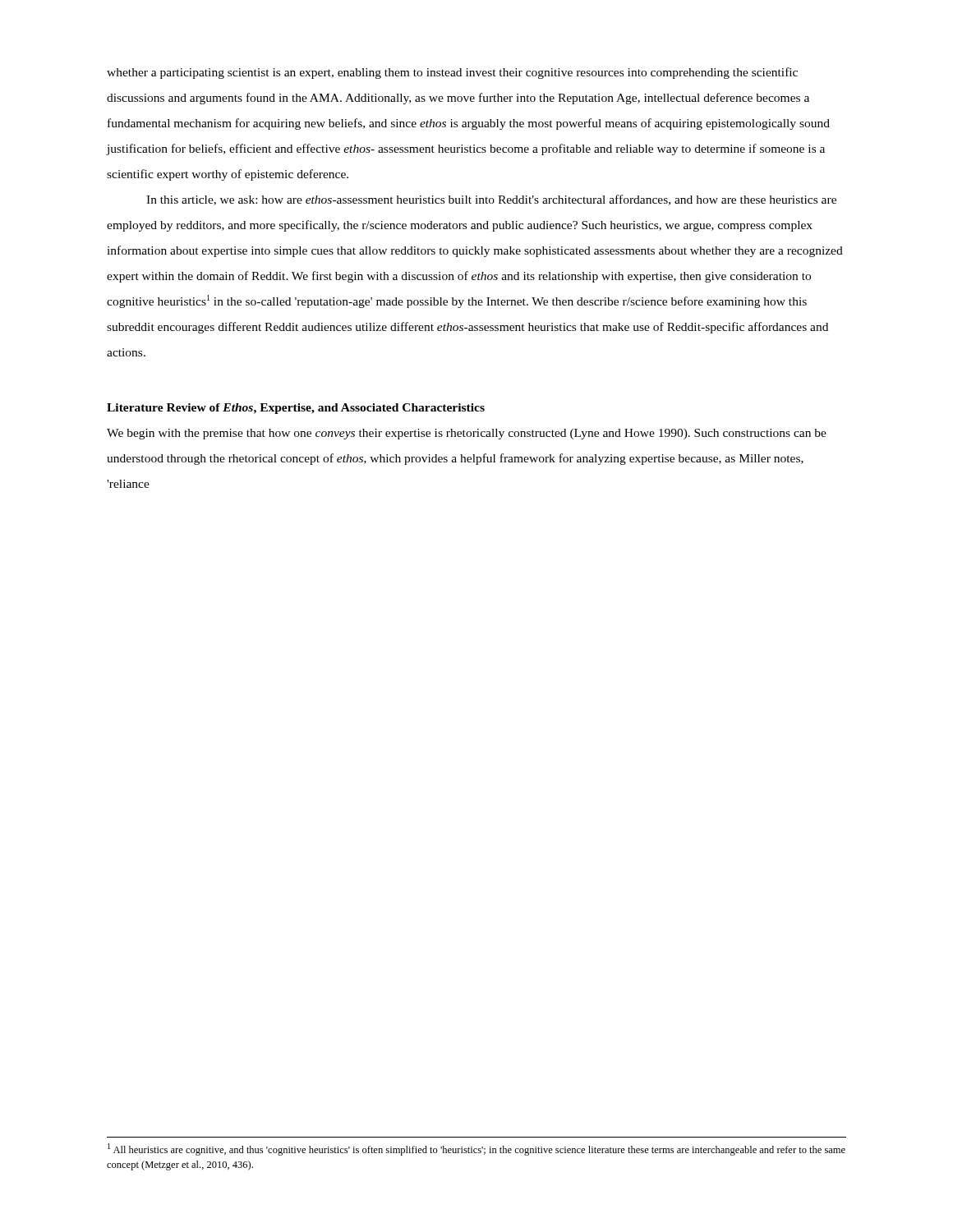The image size is (953, 1232).
Task: Click on the text block that reads "whether a participating scientist is an expert, enabling"
Action: 468,123
